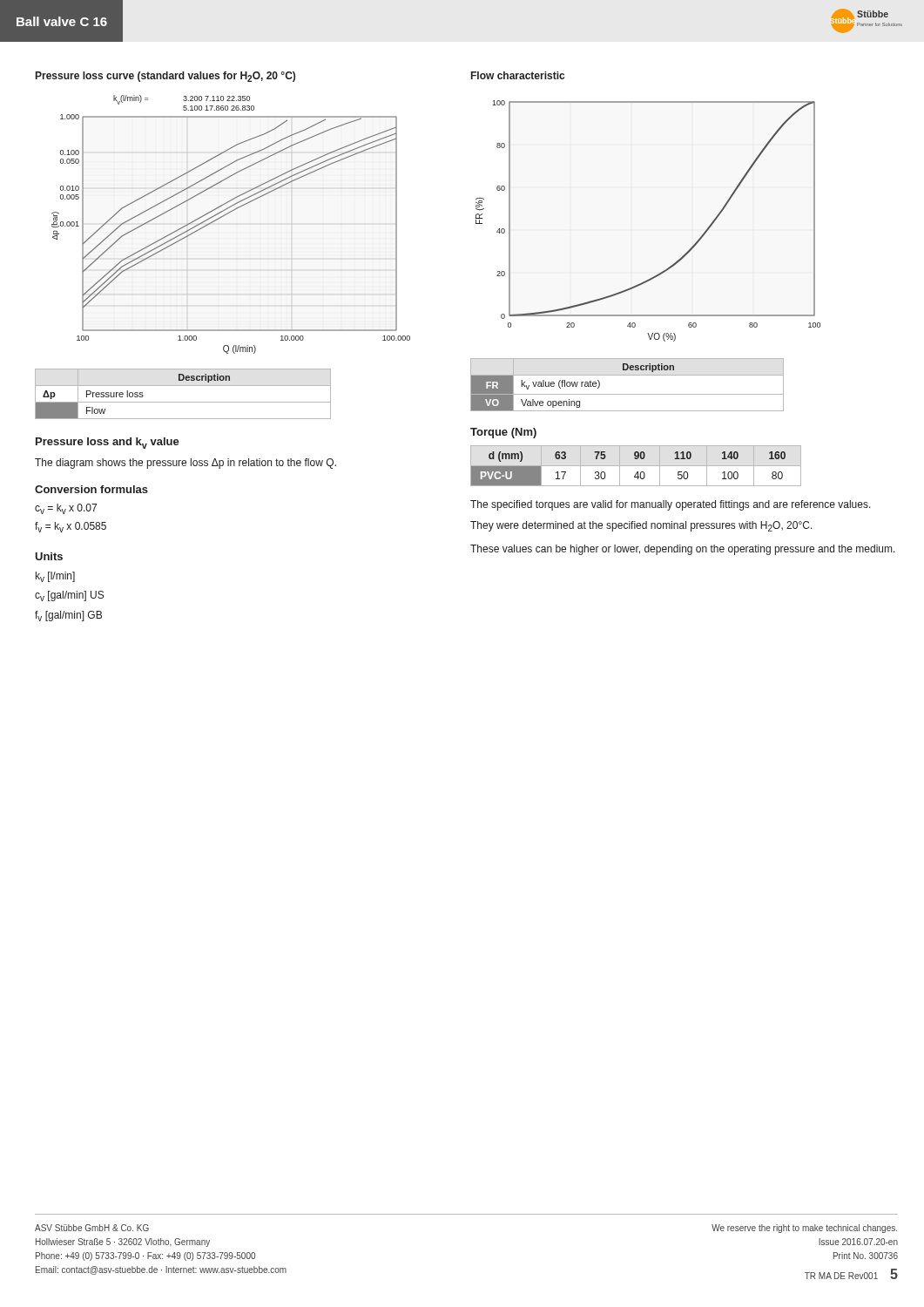
Task: Where is the passage that starts "The diagram shows the pressure loss Δp in"?
Action: pos(186,463)
